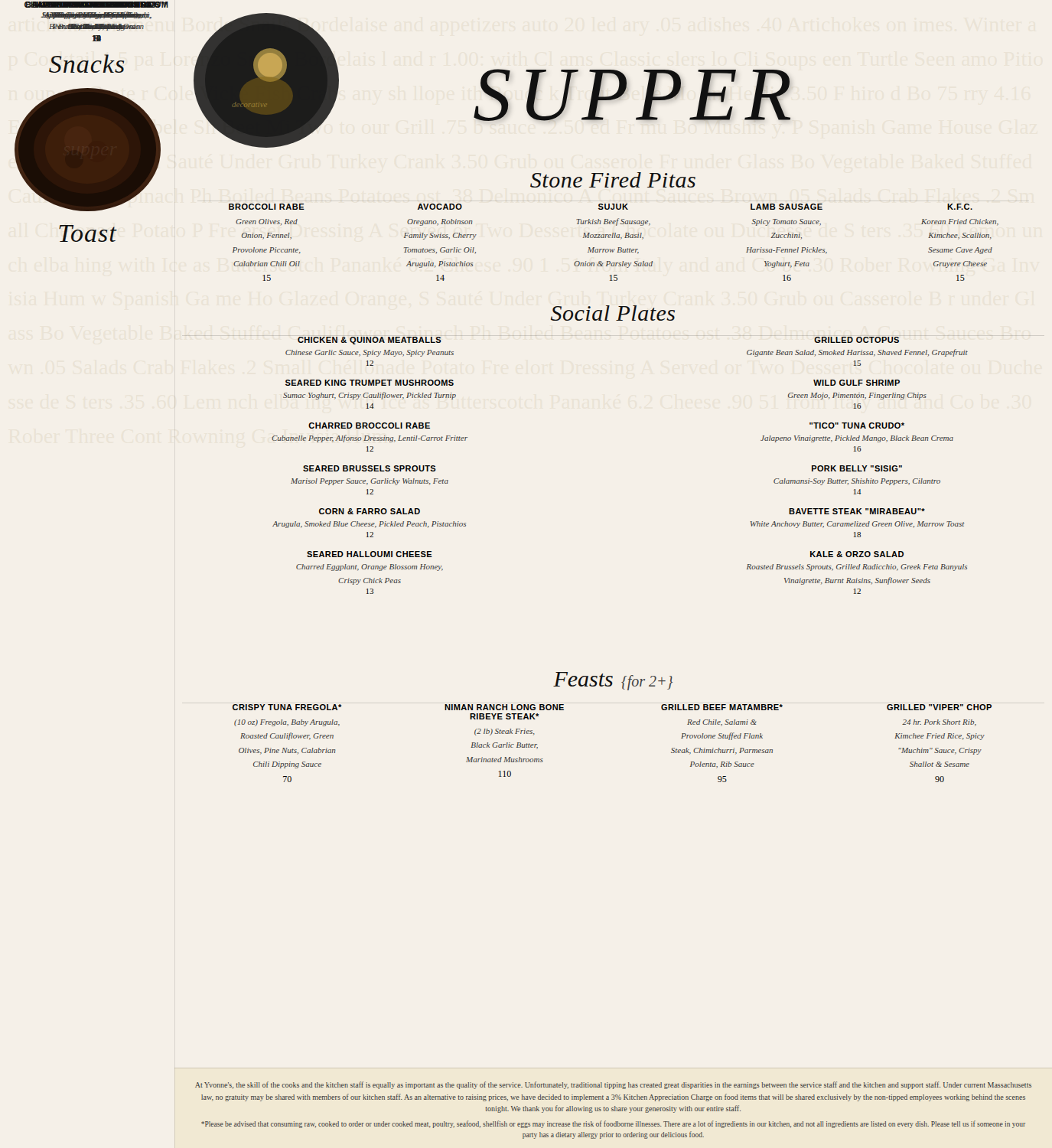This screenshot has height=1148, width=1052.
Task: Click on the list item that says "GRILLED BEEF MATAMBRE* Red Chile,"
Action: click(x=722, y=744)
